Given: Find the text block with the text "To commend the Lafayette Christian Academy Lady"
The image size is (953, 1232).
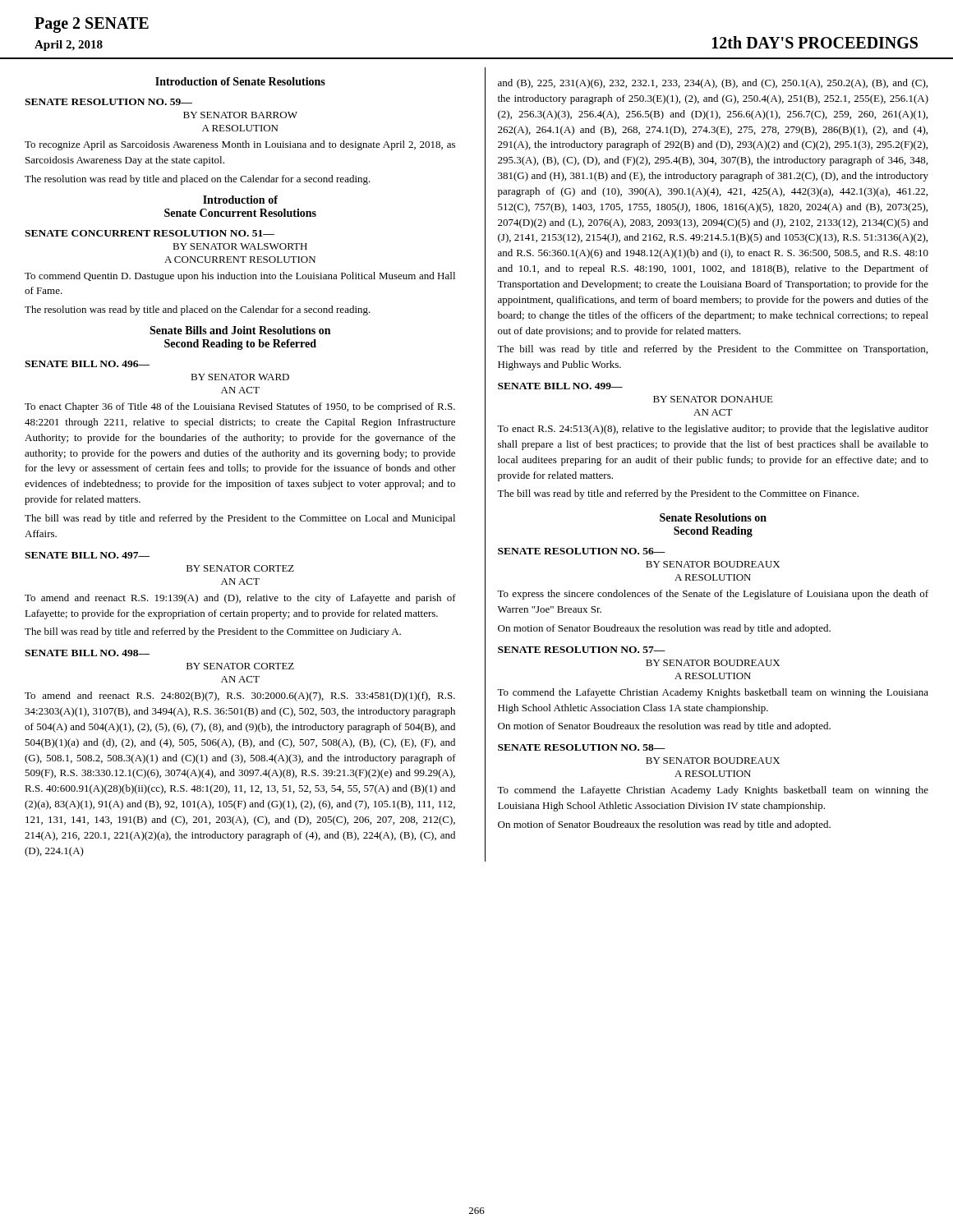Looking at the screenshot, I should click(713, 798).
